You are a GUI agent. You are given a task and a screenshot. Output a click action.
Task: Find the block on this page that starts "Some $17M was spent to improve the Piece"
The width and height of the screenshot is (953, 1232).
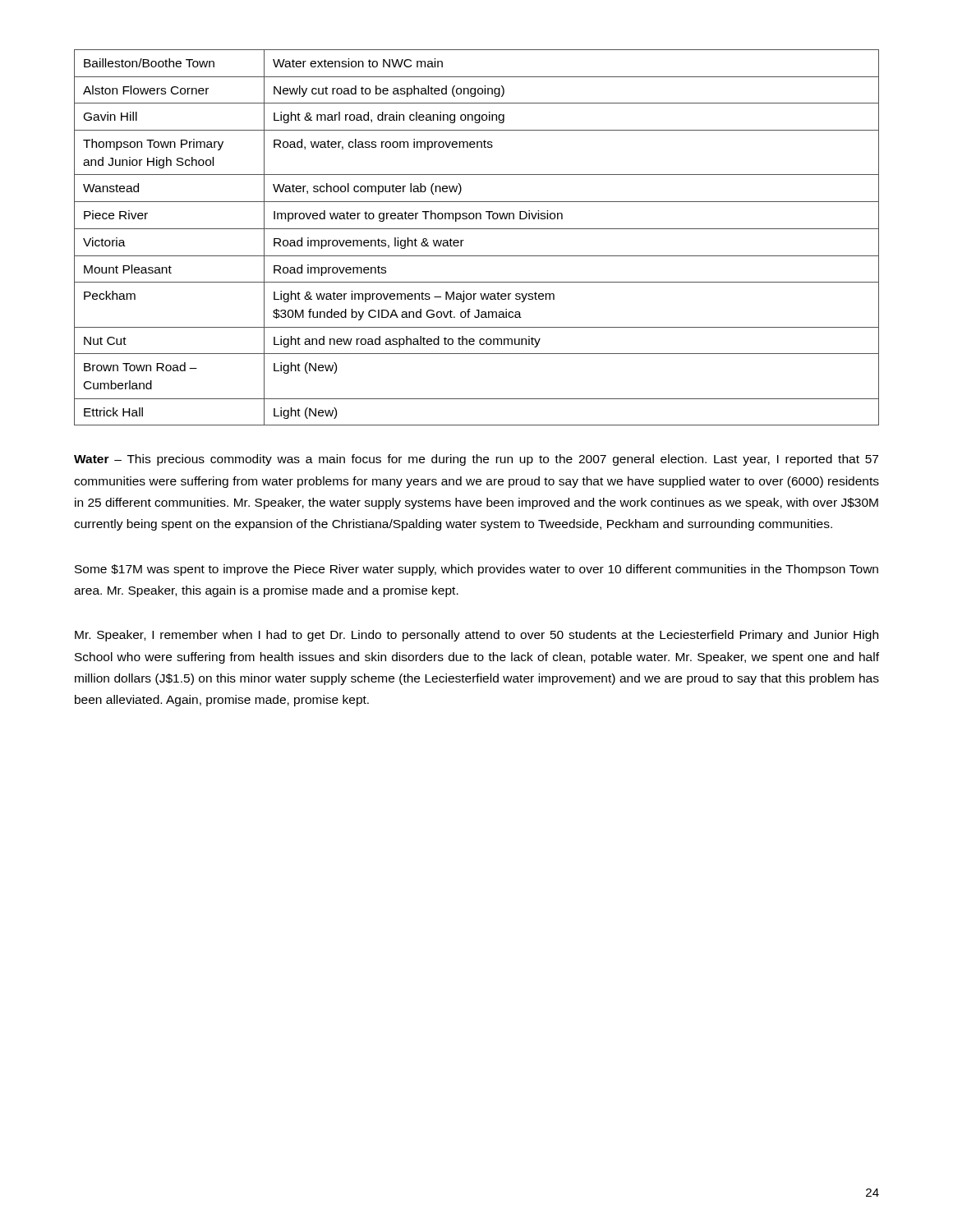[x=476, y=579]
